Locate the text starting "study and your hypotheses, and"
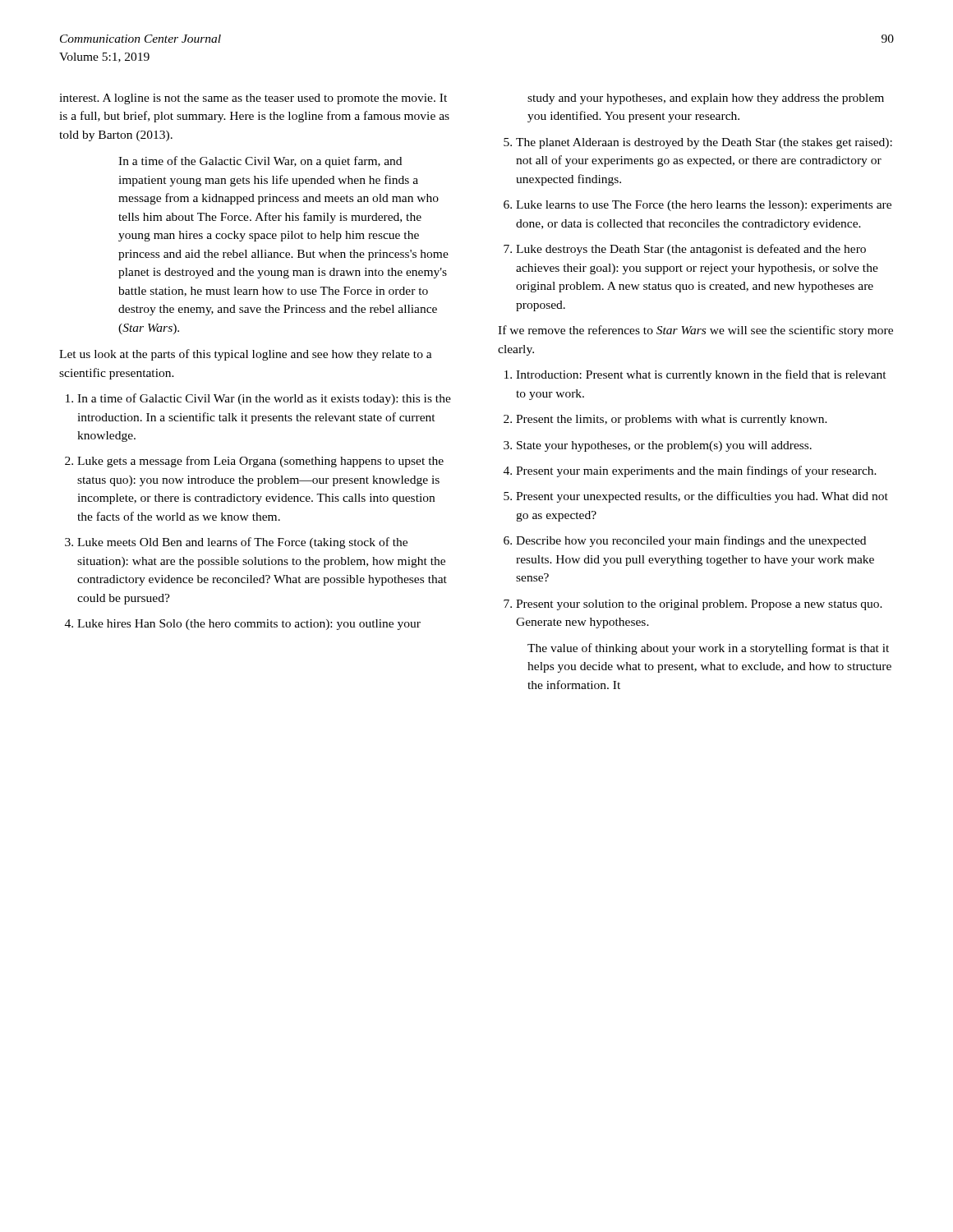Image resolution: width=953 pixels, height=1232 pixels. pos(706,107)
